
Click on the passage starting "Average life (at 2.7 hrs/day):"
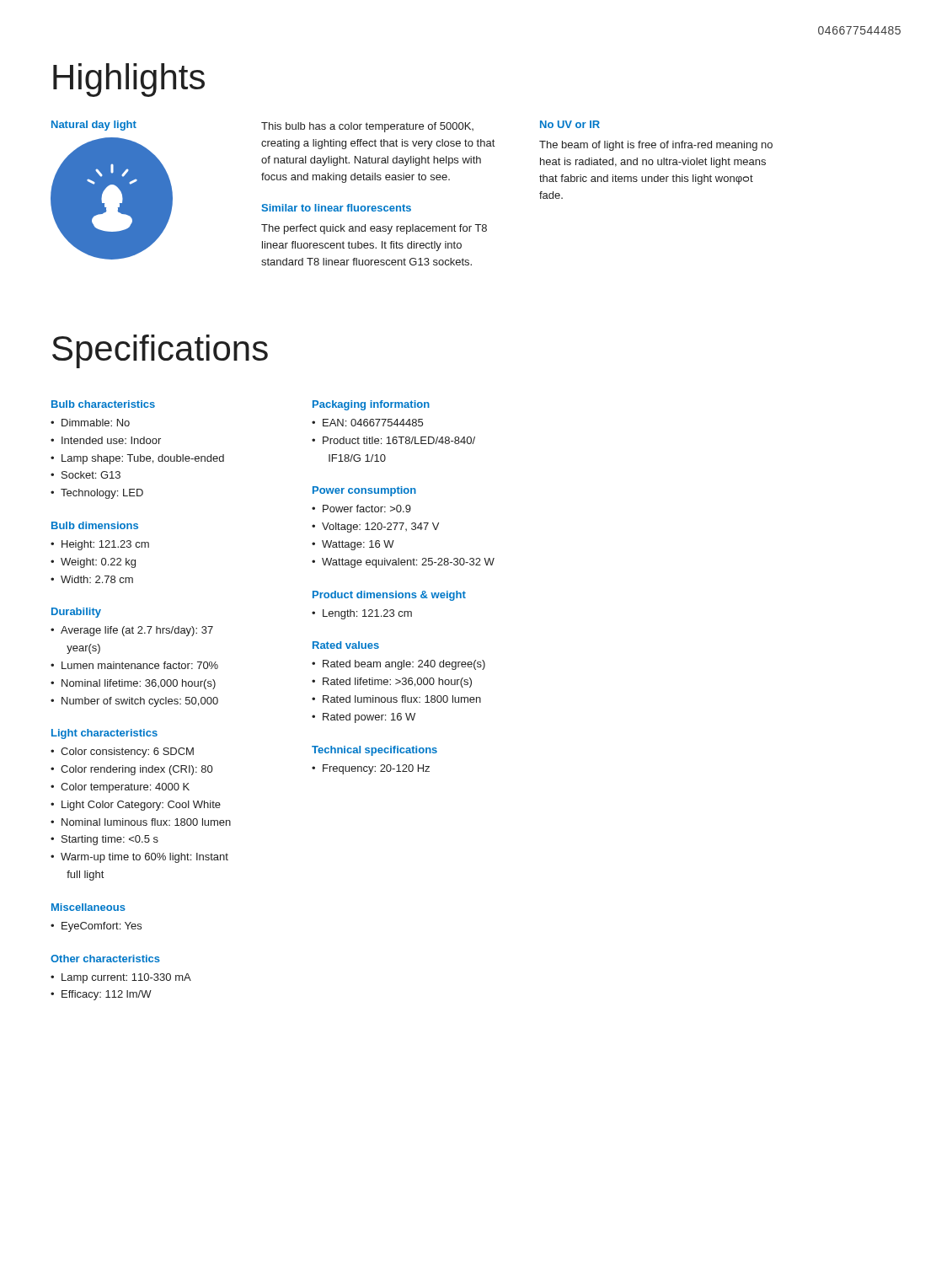(137, 639)
